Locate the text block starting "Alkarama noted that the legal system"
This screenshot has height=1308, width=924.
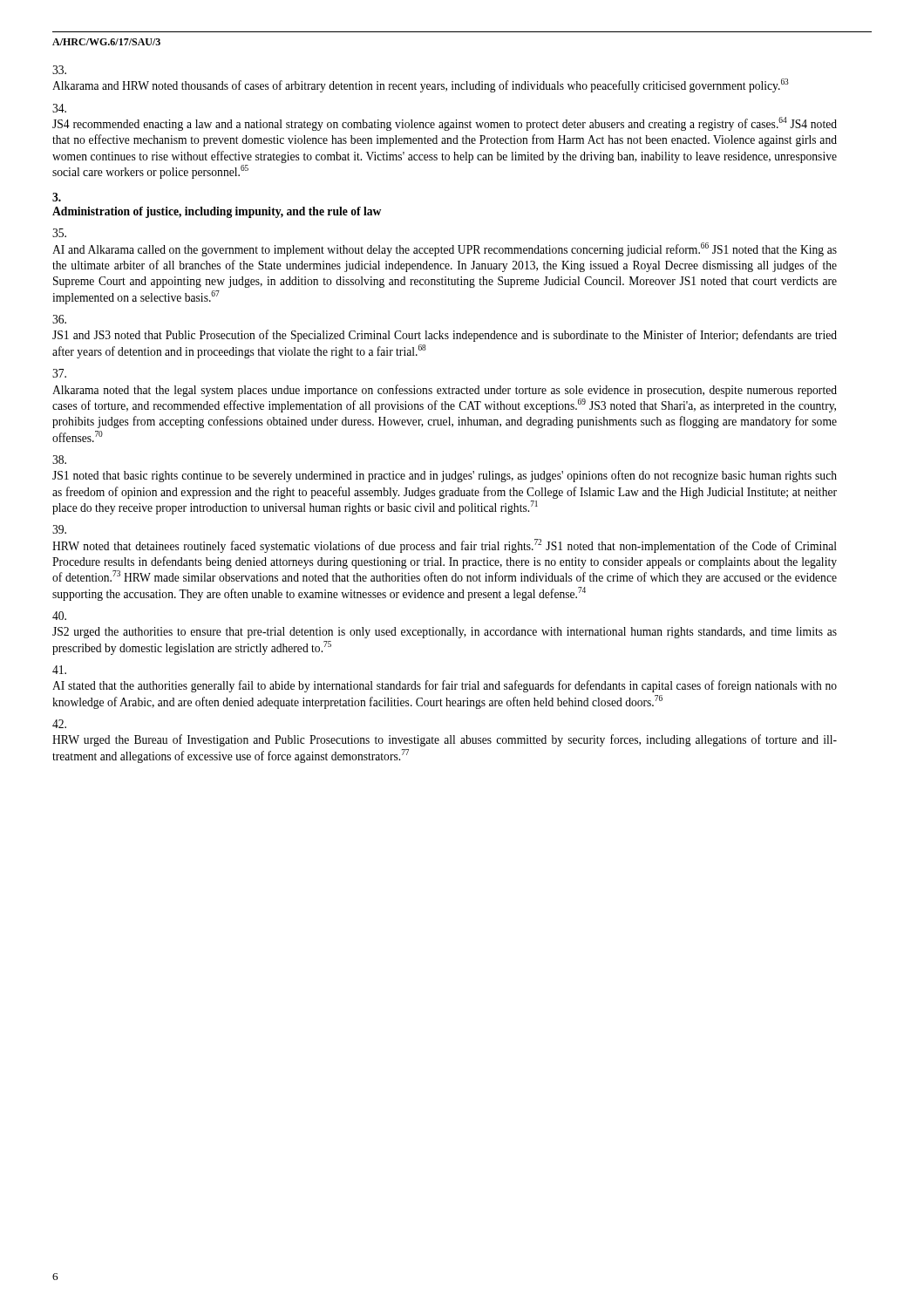tap(445, 406)
